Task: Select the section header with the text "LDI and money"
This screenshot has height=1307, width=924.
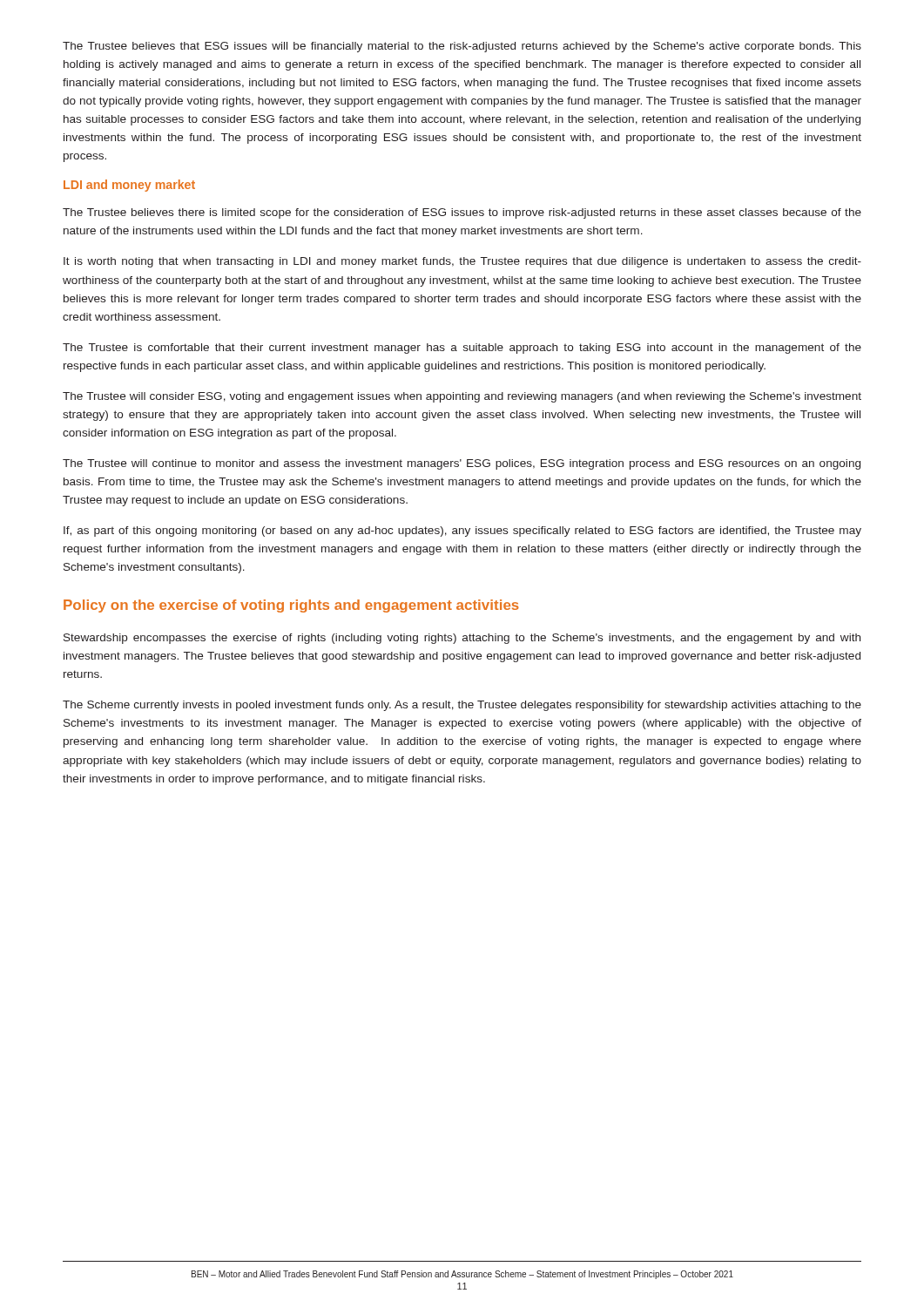Action: (129, 186)
